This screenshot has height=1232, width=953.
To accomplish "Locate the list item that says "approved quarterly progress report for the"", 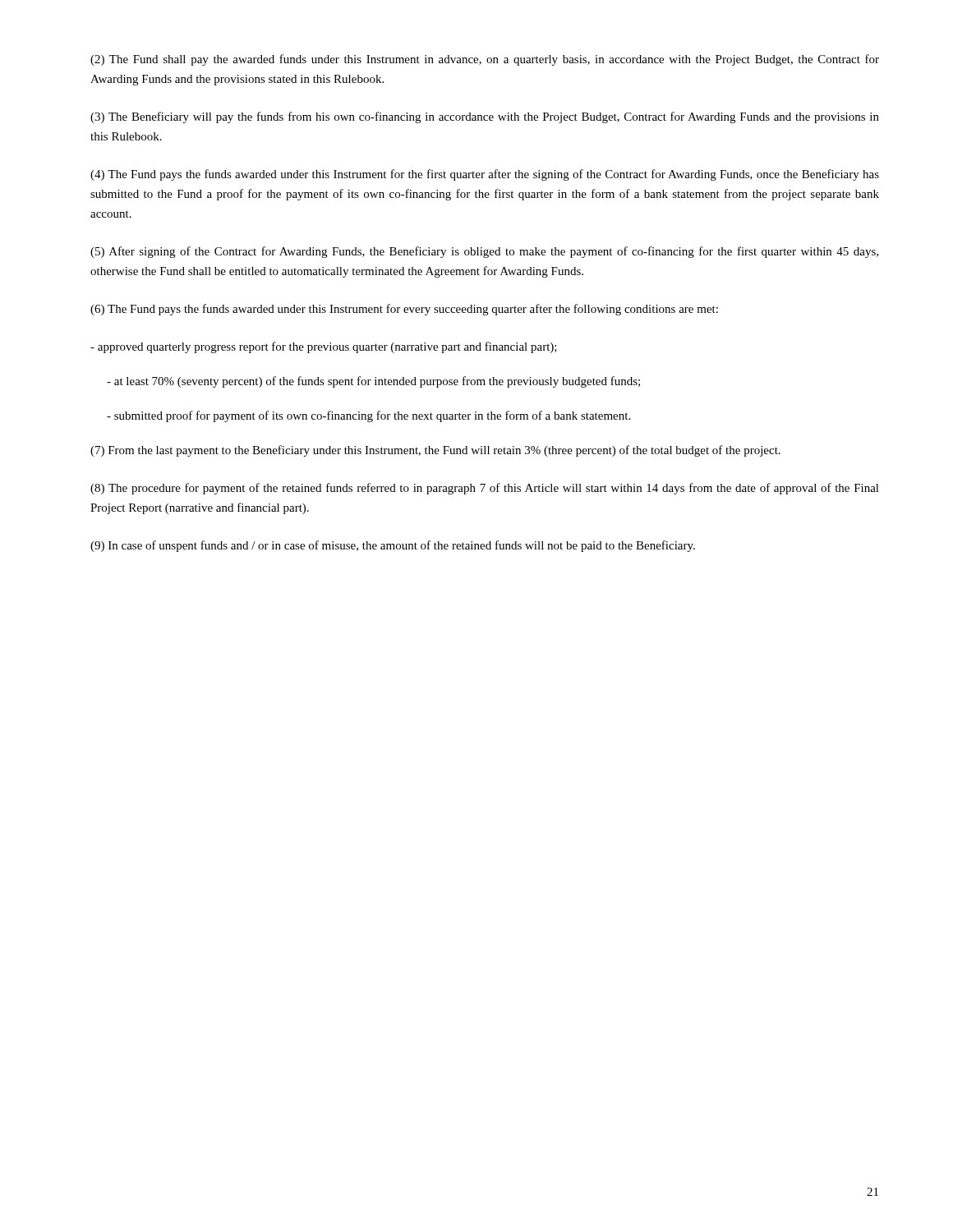I will click(x=324, y=347).
